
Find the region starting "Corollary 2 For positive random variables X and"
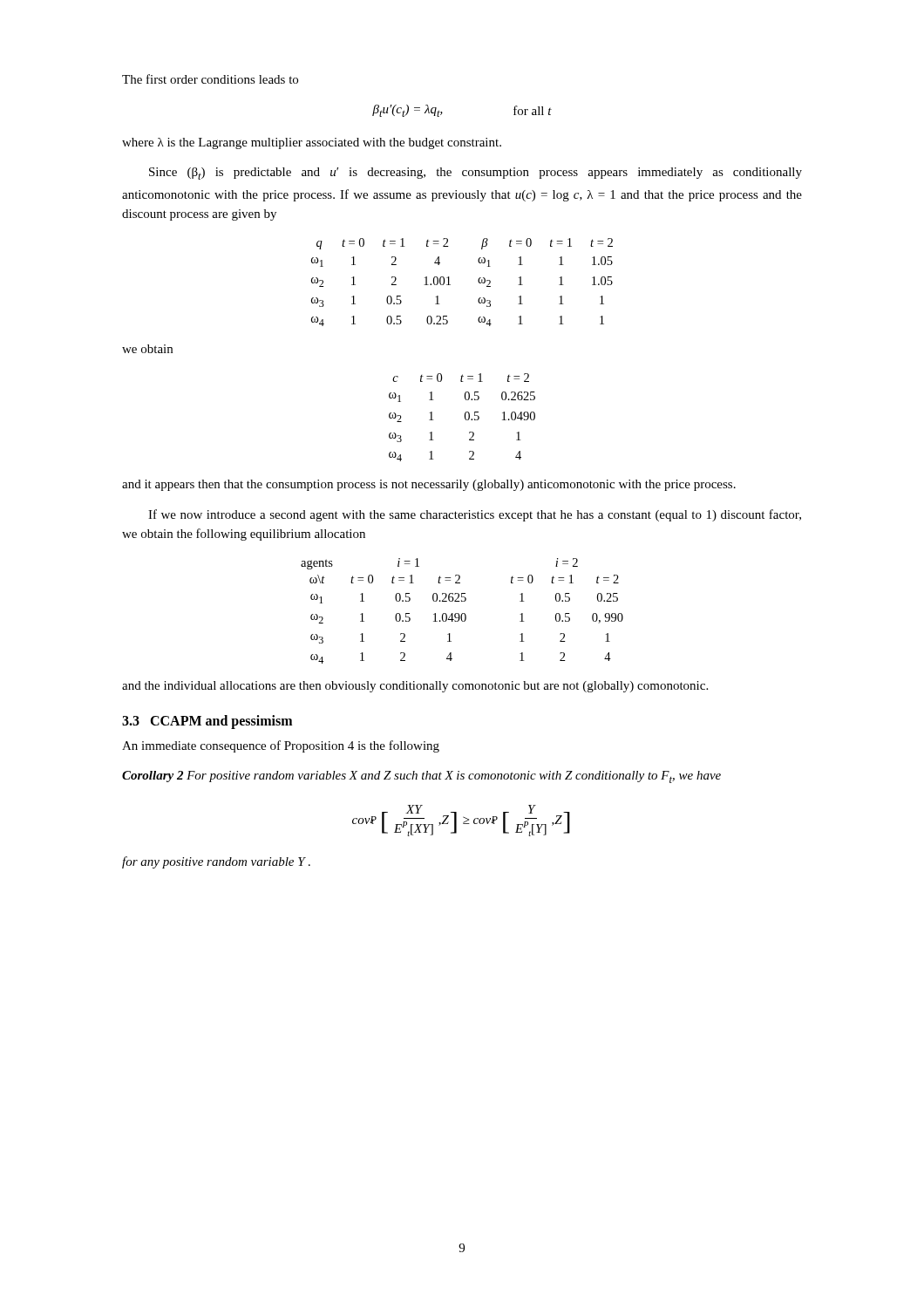point(422,777)
